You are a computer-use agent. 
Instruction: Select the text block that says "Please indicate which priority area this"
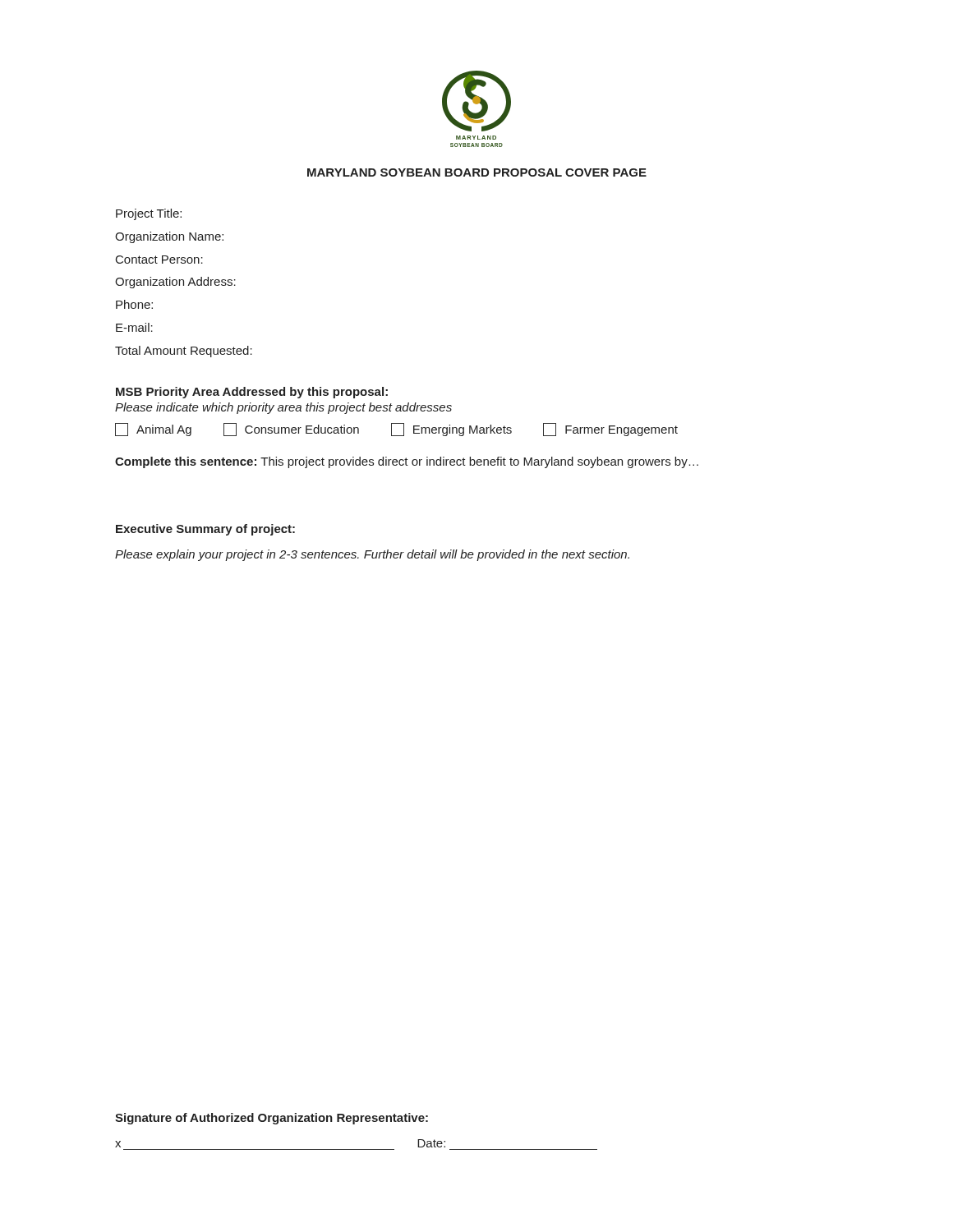(284, 407)
